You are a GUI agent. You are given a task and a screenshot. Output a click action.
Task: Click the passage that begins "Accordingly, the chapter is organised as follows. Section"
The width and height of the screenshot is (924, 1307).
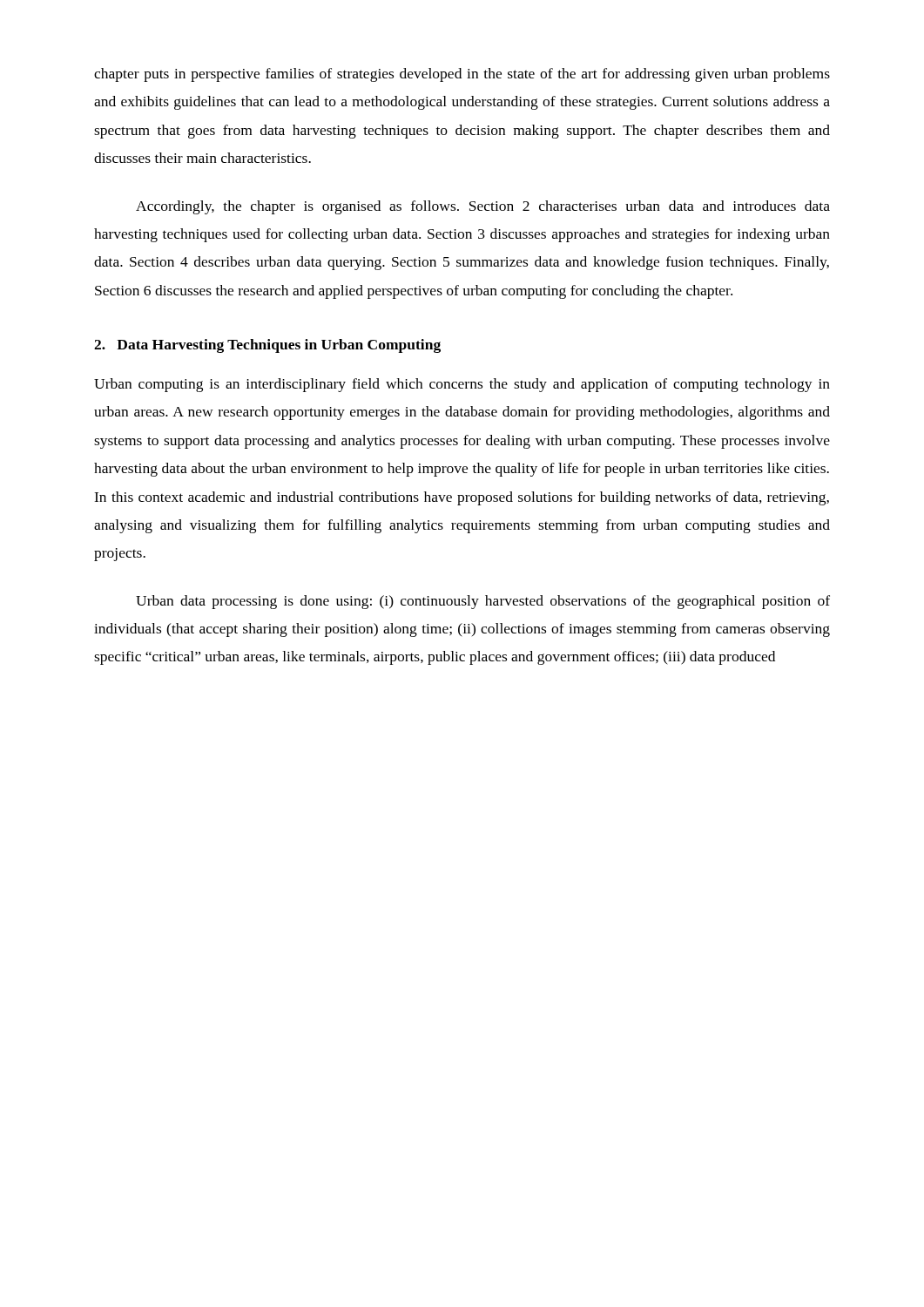coord(462,247)
